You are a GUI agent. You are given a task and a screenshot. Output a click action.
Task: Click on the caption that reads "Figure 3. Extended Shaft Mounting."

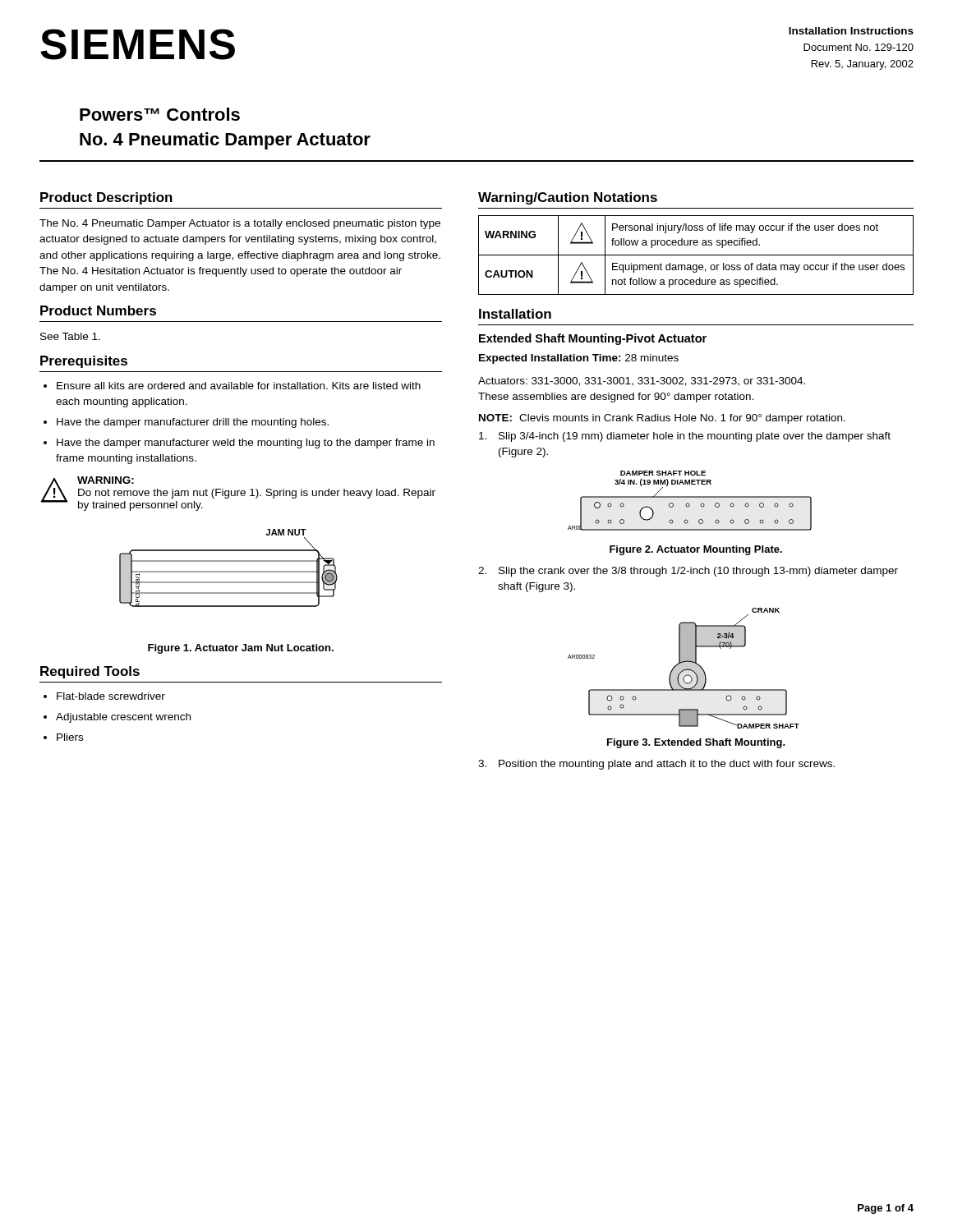696,742
